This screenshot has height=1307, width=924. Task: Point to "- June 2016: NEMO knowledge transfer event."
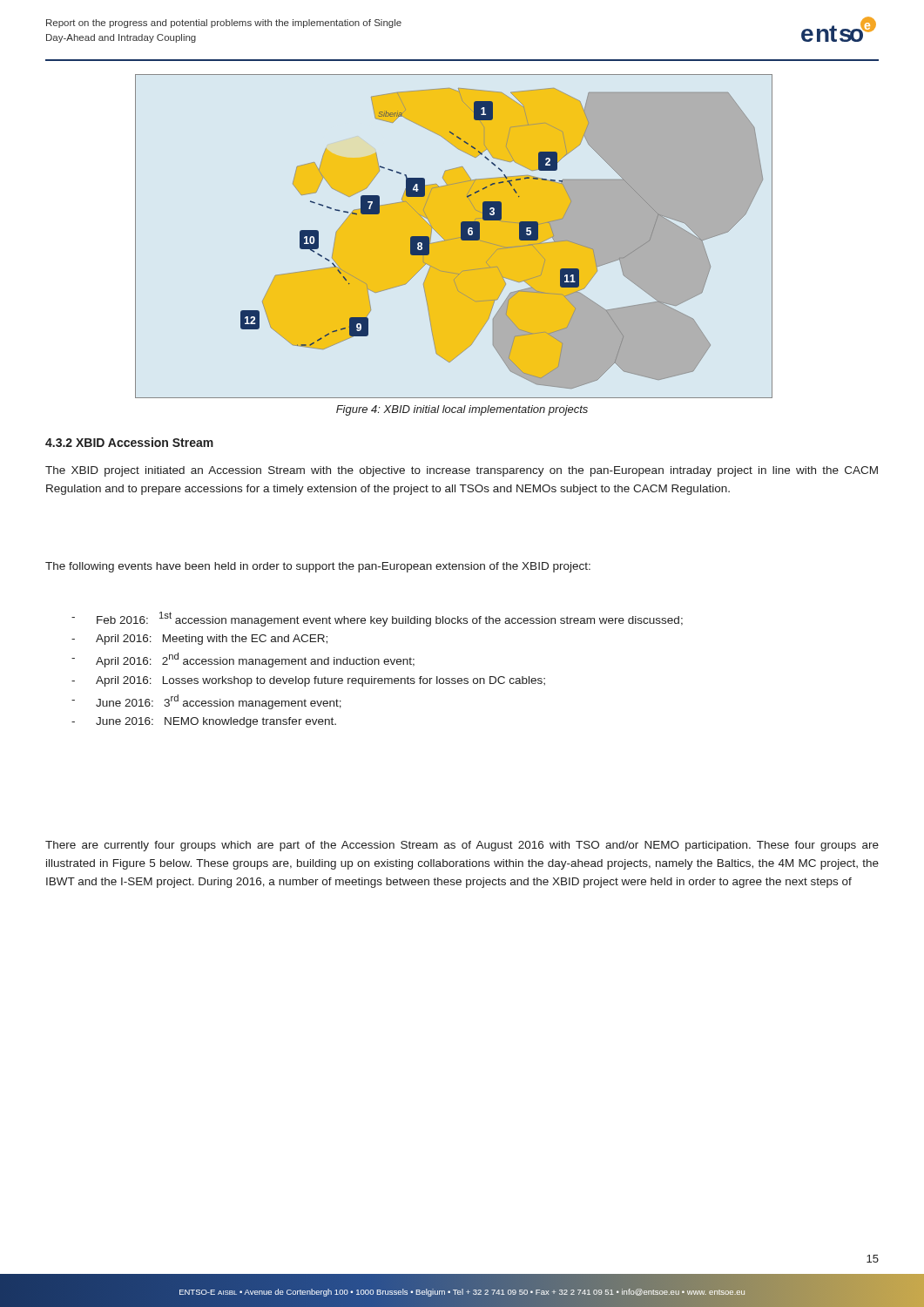pyautogui.click(x=204, y=722)
